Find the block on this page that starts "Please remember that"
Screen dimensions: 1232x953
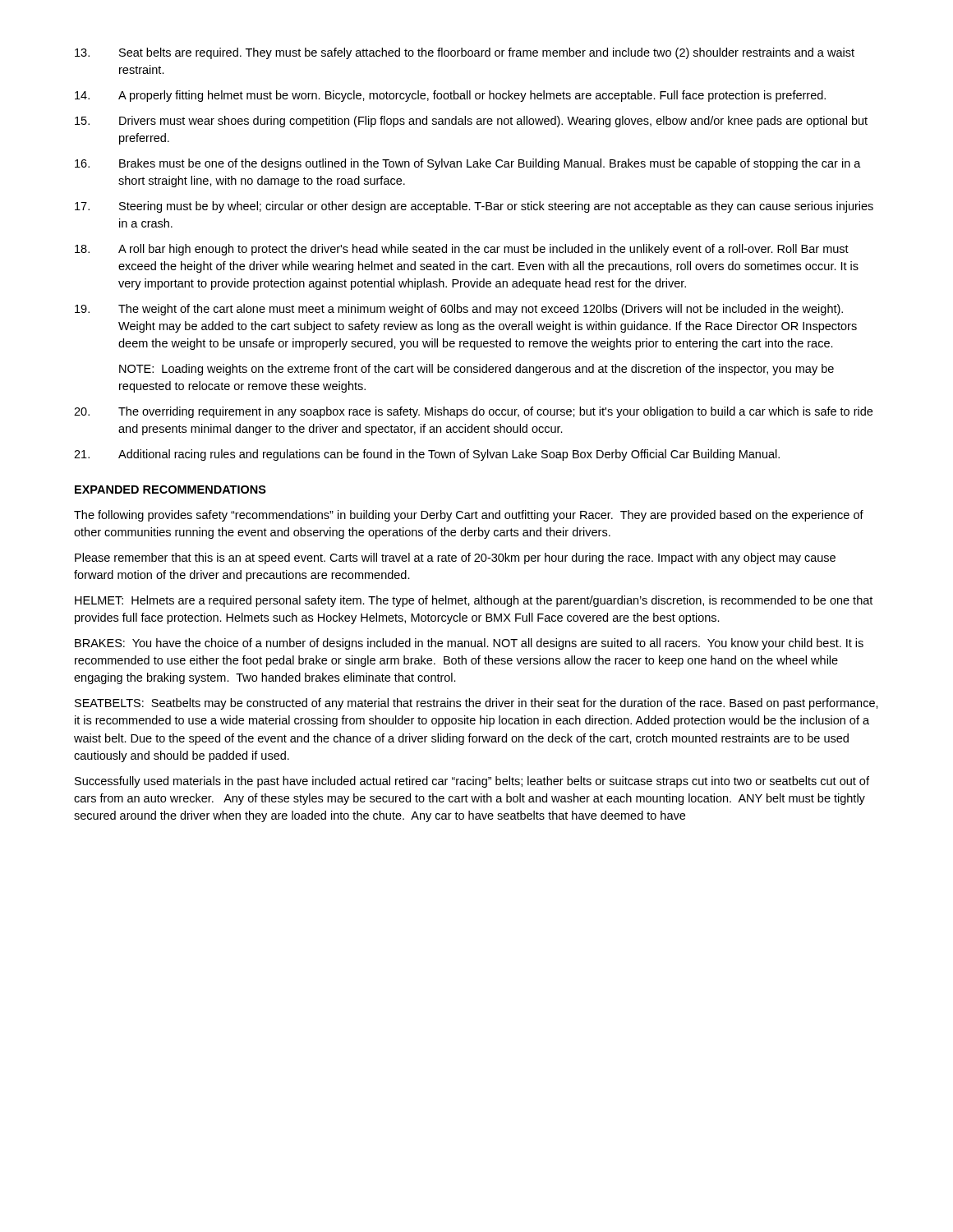pyautogui.click(x=455, y=567)
